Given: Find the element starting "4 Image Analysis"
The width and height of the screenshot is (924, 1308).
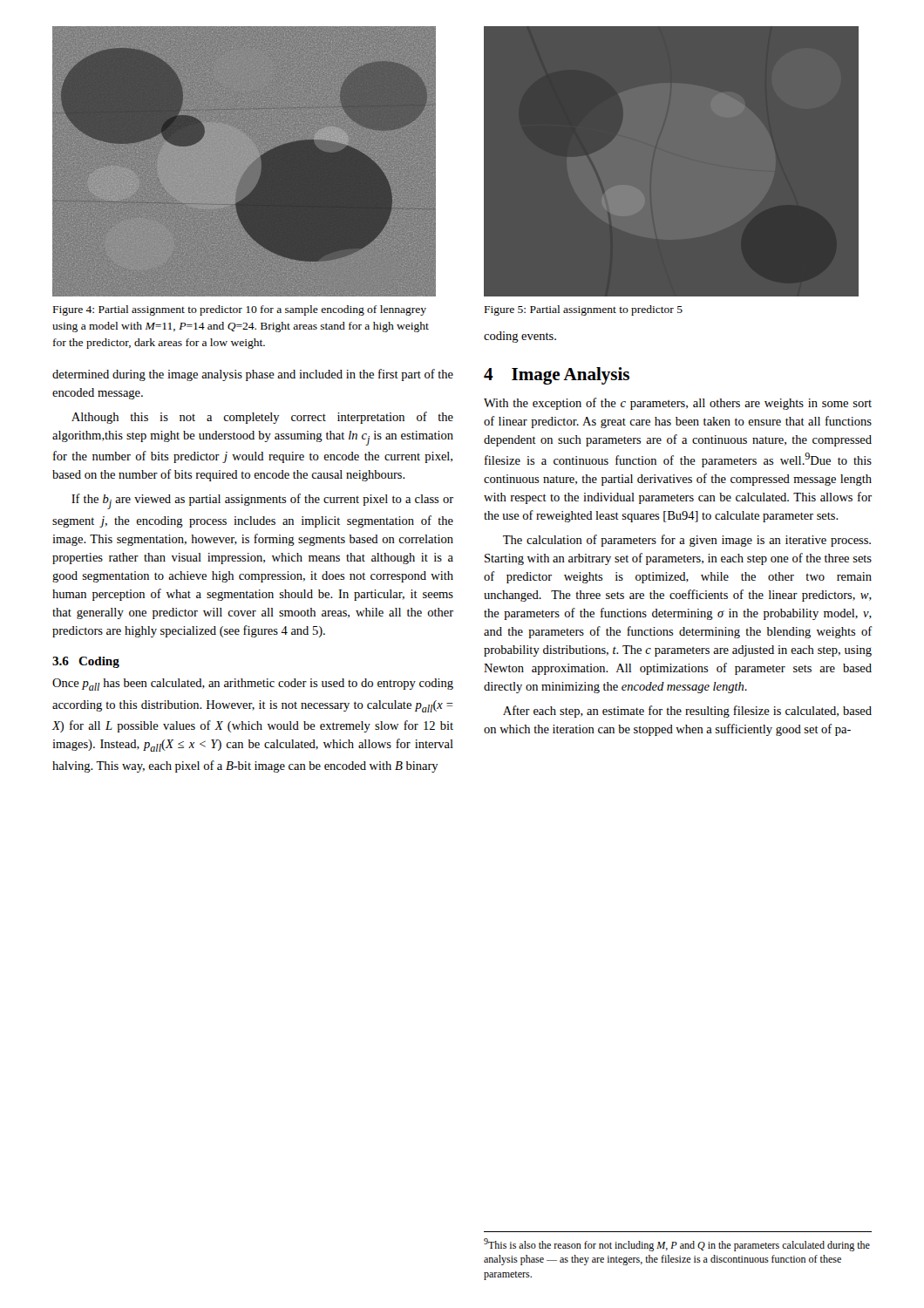Looking at the screenshot, I should (x=557, y=374).
